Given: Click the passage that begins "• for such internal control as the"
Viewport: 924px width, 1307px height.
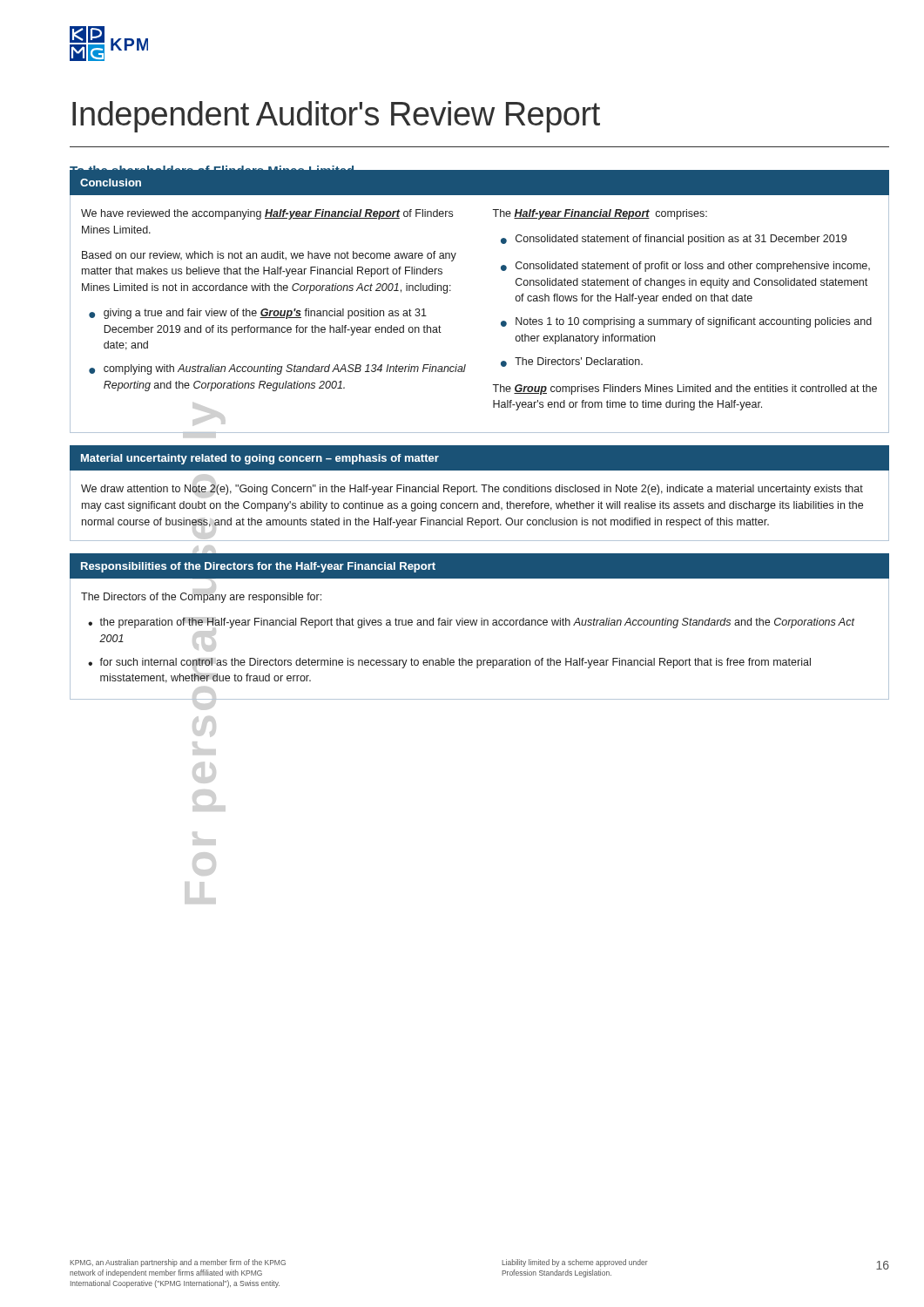Looking at the screenshot, I should [x=483, y=670].
